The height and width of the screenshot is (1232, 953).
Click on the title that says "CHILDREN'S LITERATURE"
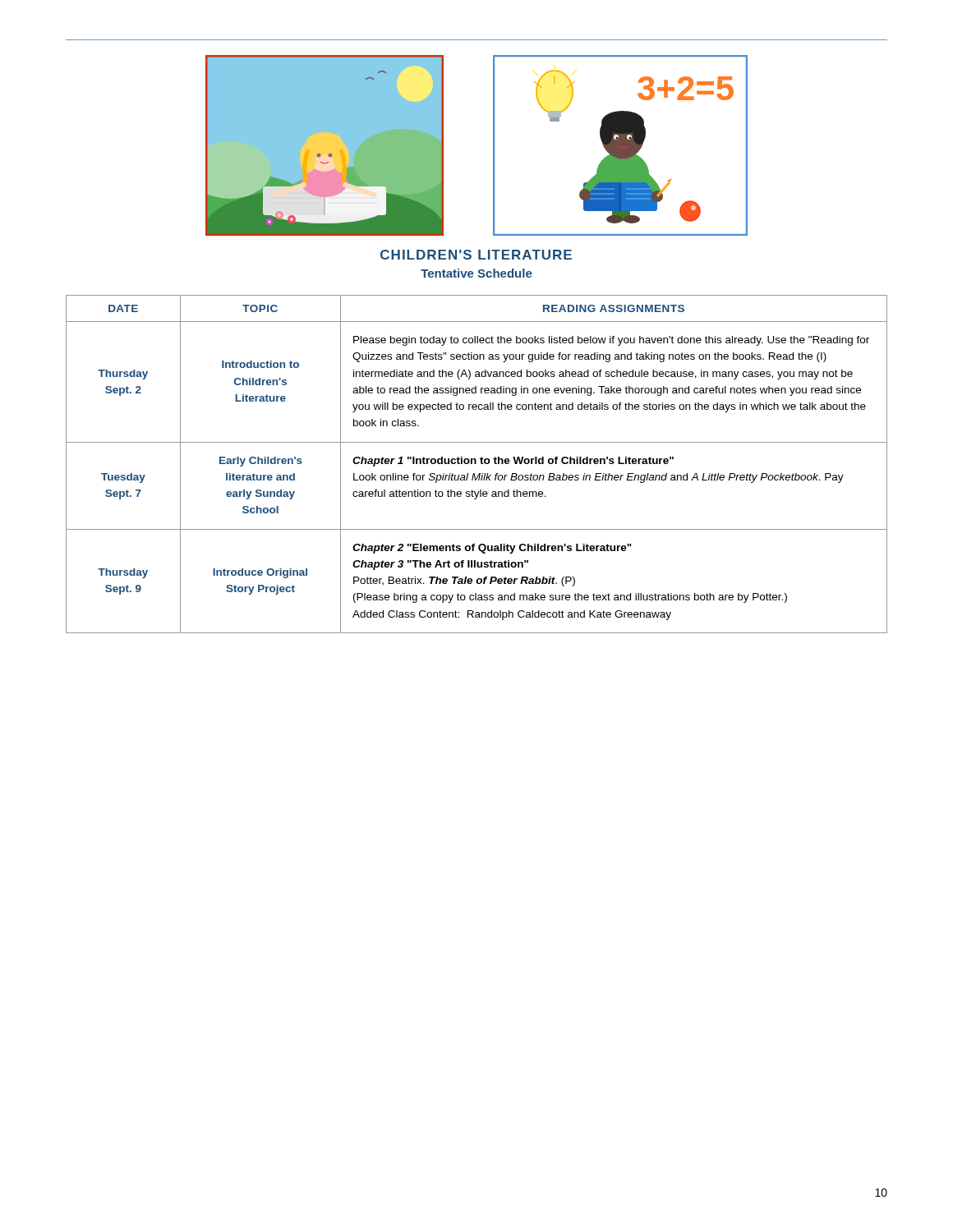point(476,255)
